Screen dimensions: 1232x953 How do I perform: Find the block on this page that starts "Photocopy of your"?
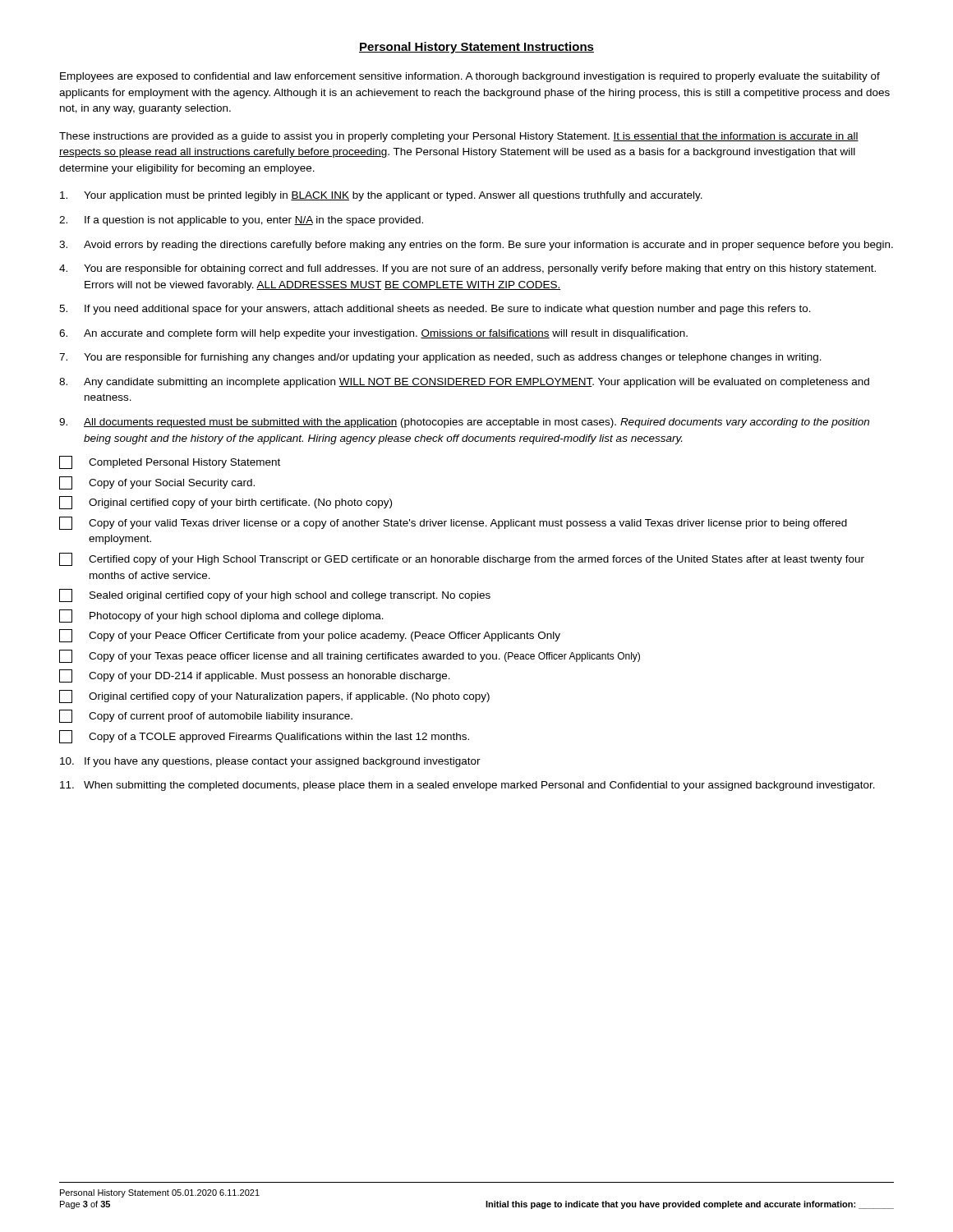tap(221, 616)
